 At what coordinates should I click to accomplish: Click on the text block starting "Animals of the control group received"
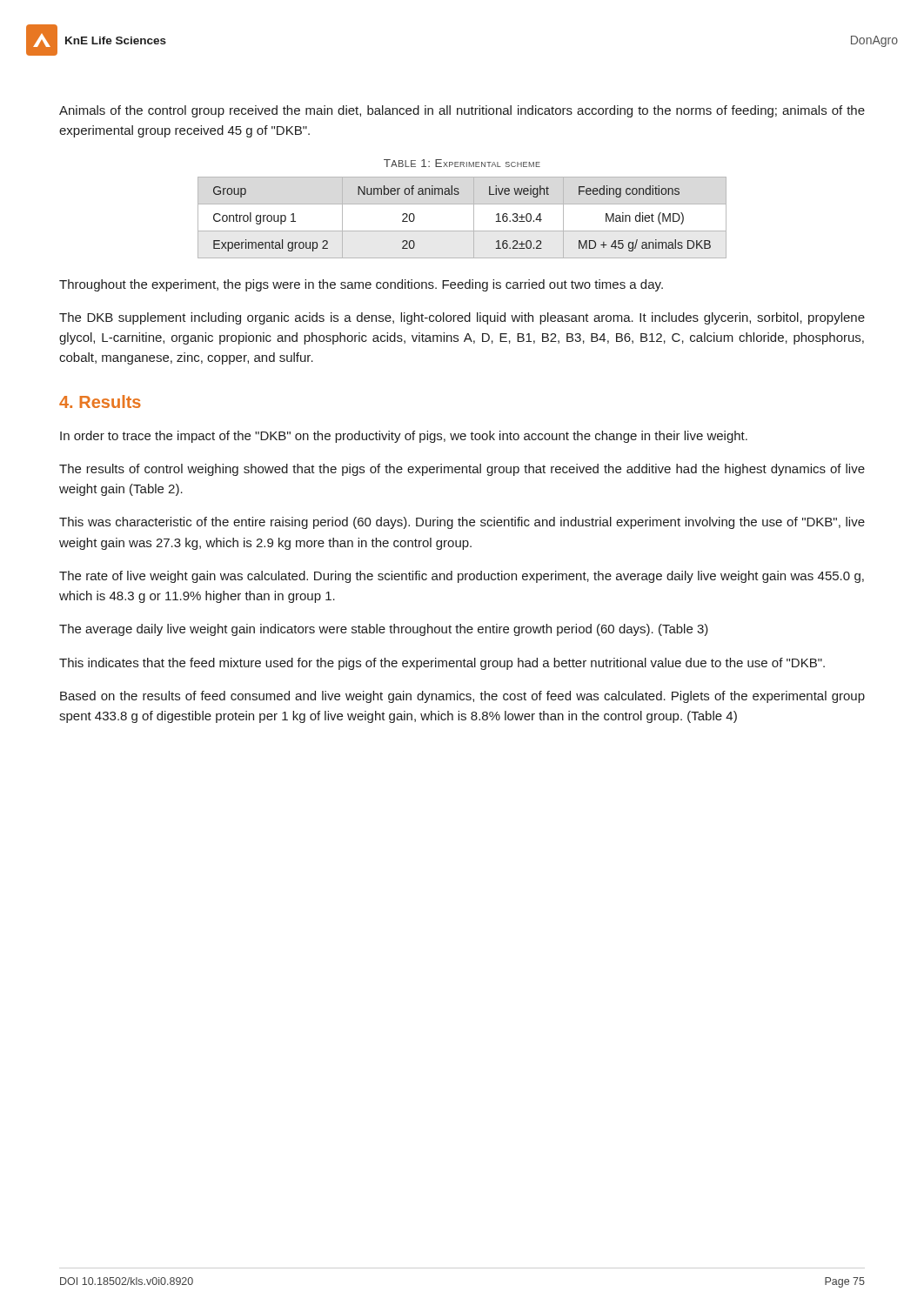tap(462, 120)
